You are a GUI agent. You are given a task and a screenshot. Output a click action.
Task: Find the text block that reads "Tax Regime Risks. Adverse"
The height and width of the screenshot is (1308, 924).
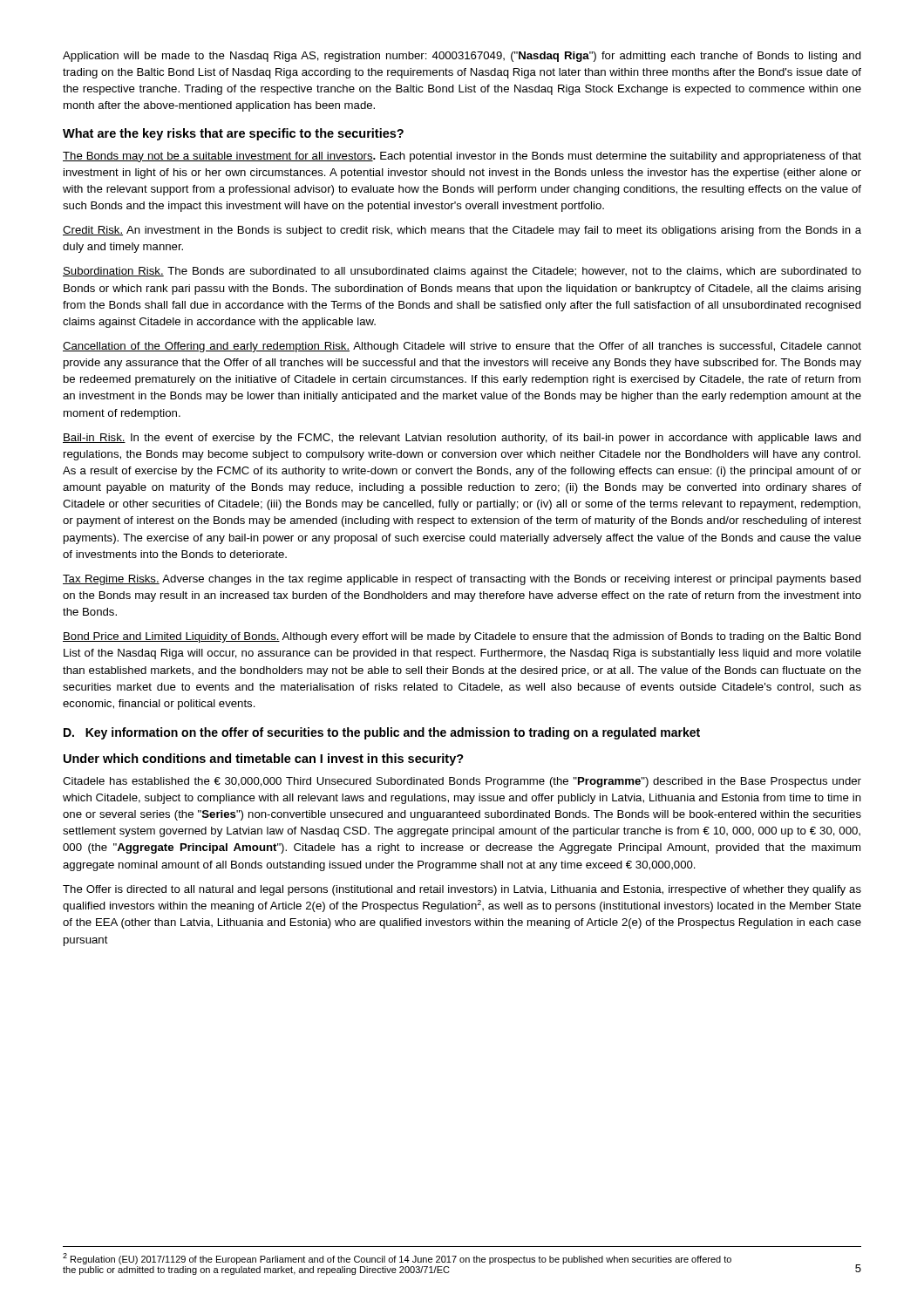(462, 595)
